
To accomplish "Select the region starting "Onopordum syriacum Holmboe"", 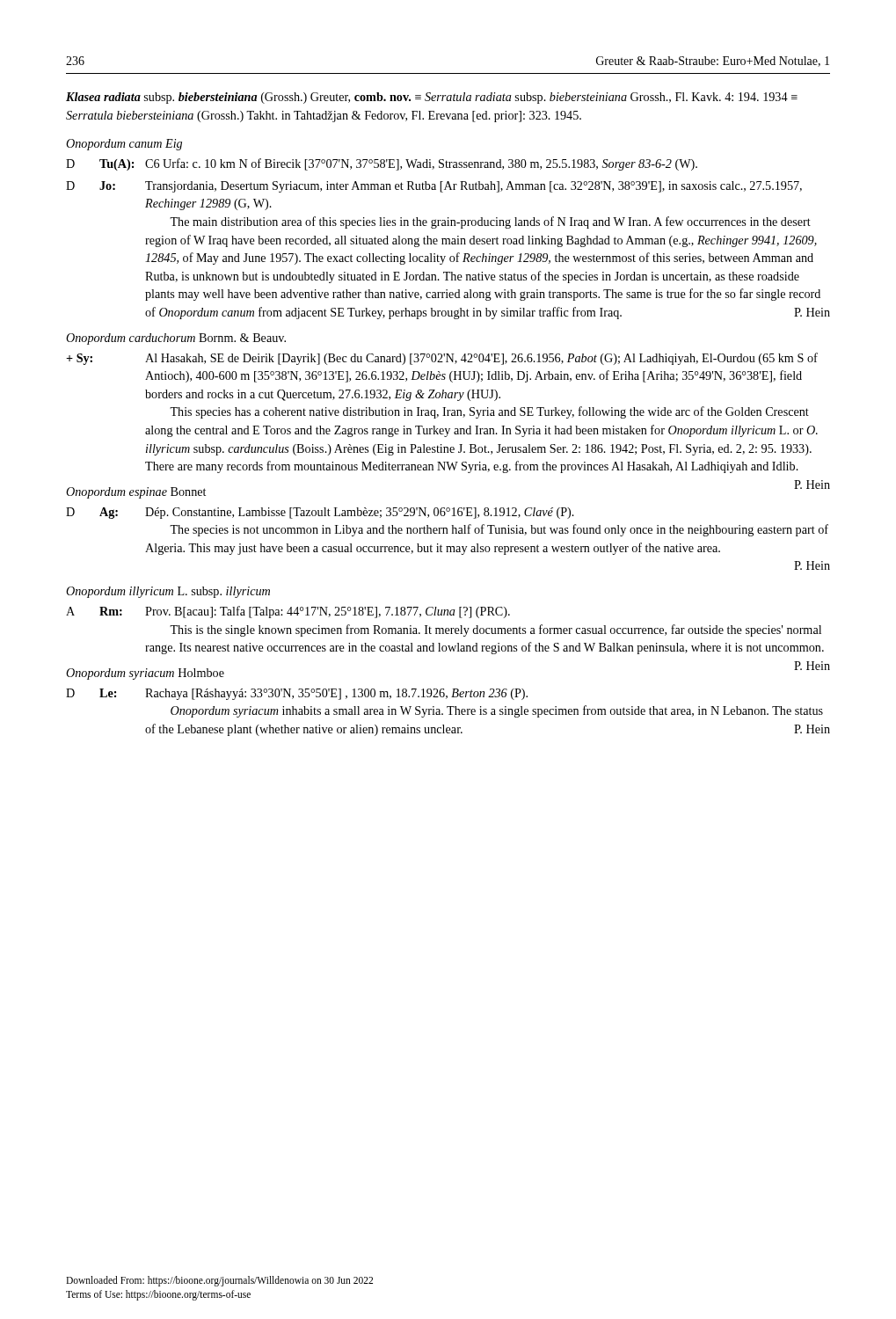I will [x=145, y=673].
